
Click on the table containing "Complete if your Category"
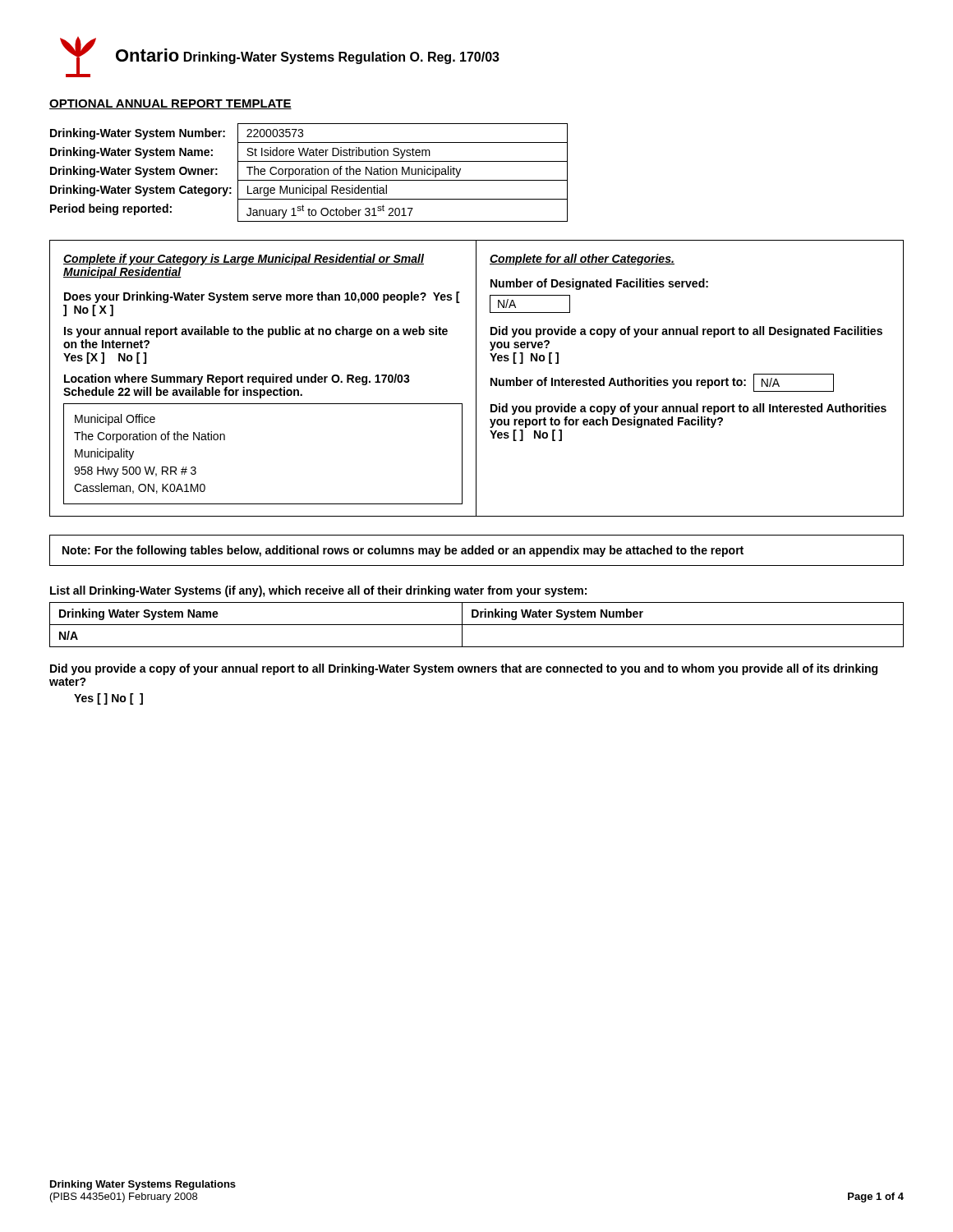pos(476,378)
